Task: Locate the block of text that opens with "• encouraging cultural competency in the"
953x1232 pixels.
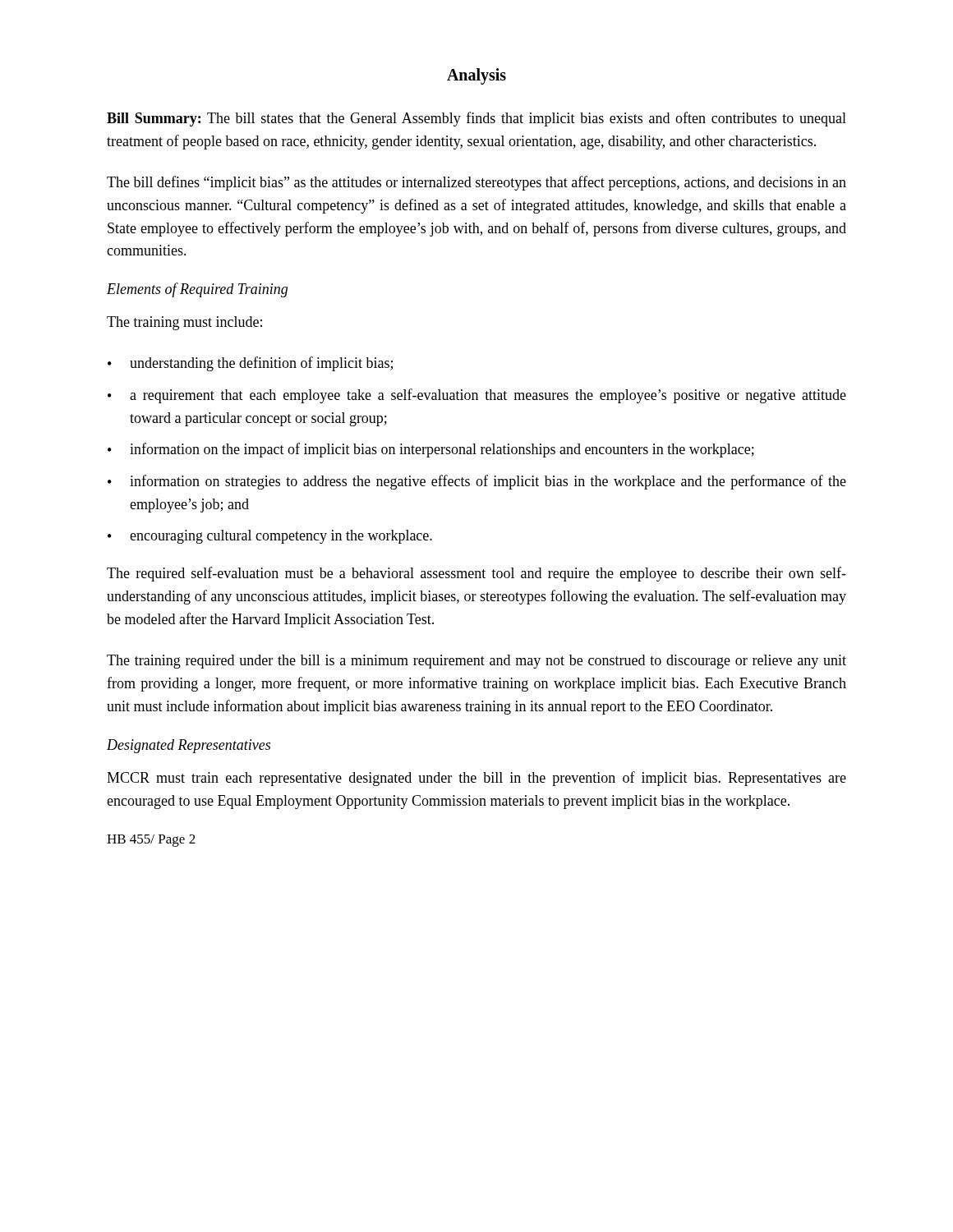Action: click(x=270, y=537)
